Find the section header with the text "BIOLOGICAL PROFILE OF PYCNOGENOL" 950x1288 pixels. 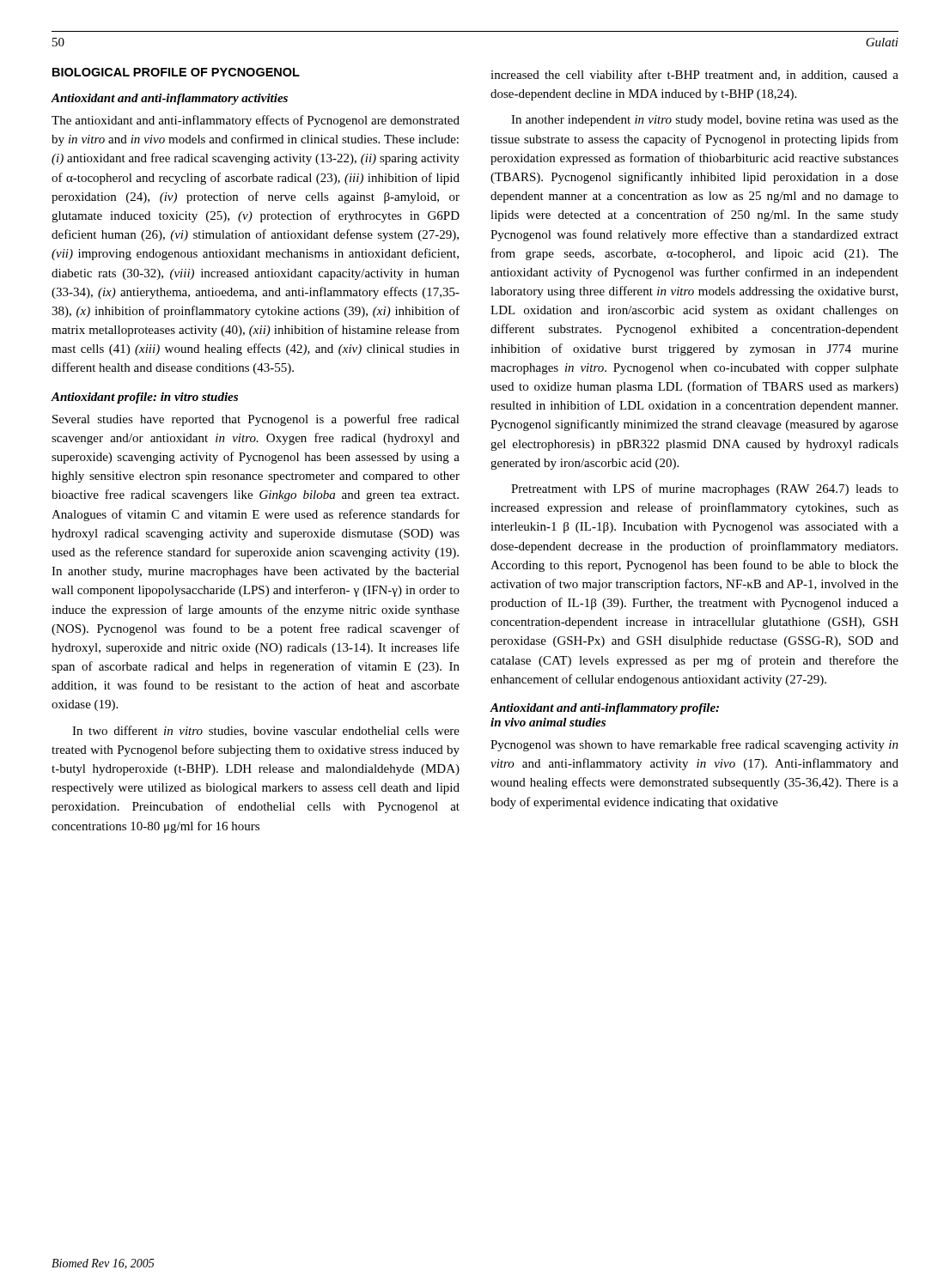pos(176,72)
